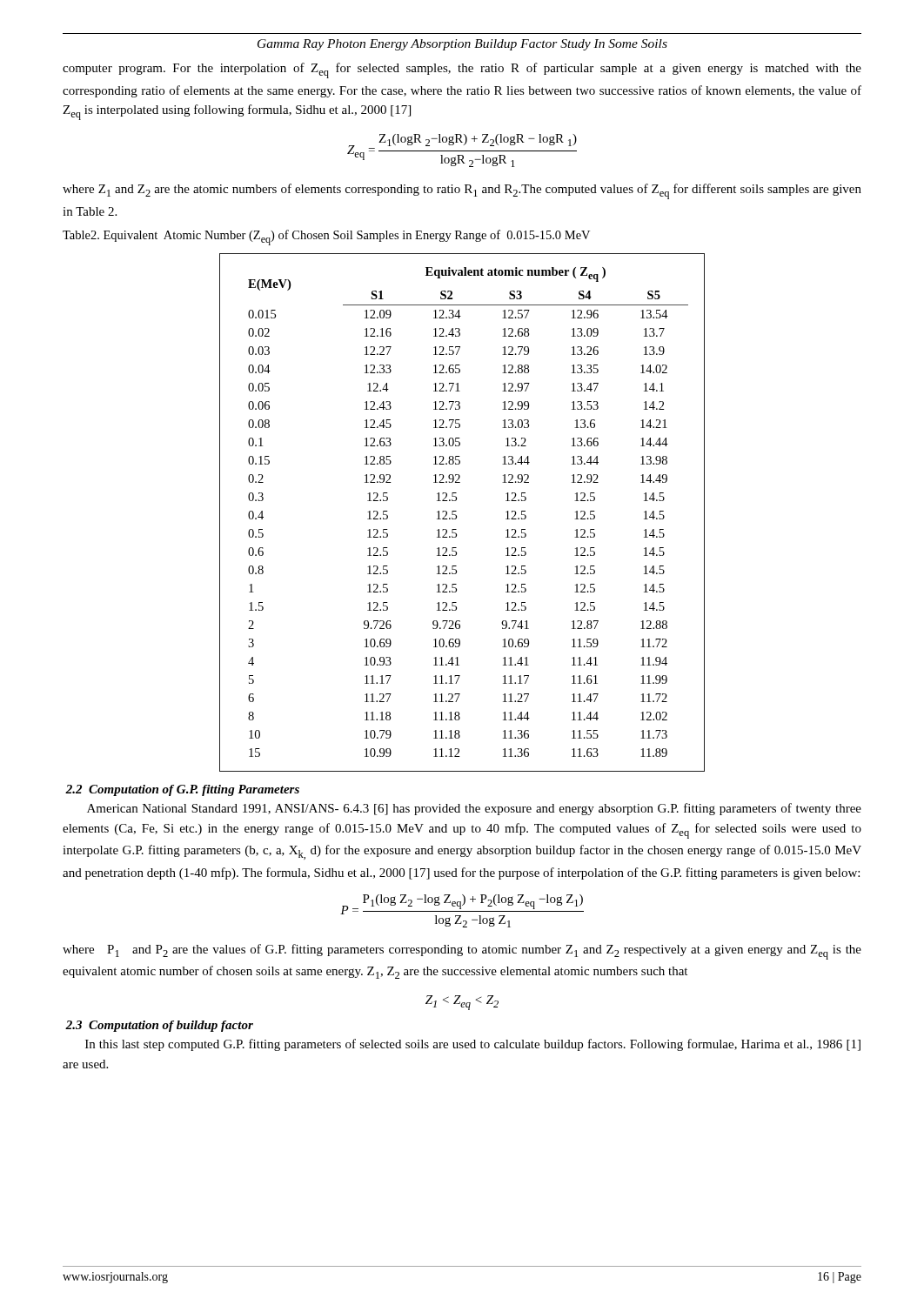Navigate to the text block starting "where Z1 and Z2 are the atomic"

462,200
